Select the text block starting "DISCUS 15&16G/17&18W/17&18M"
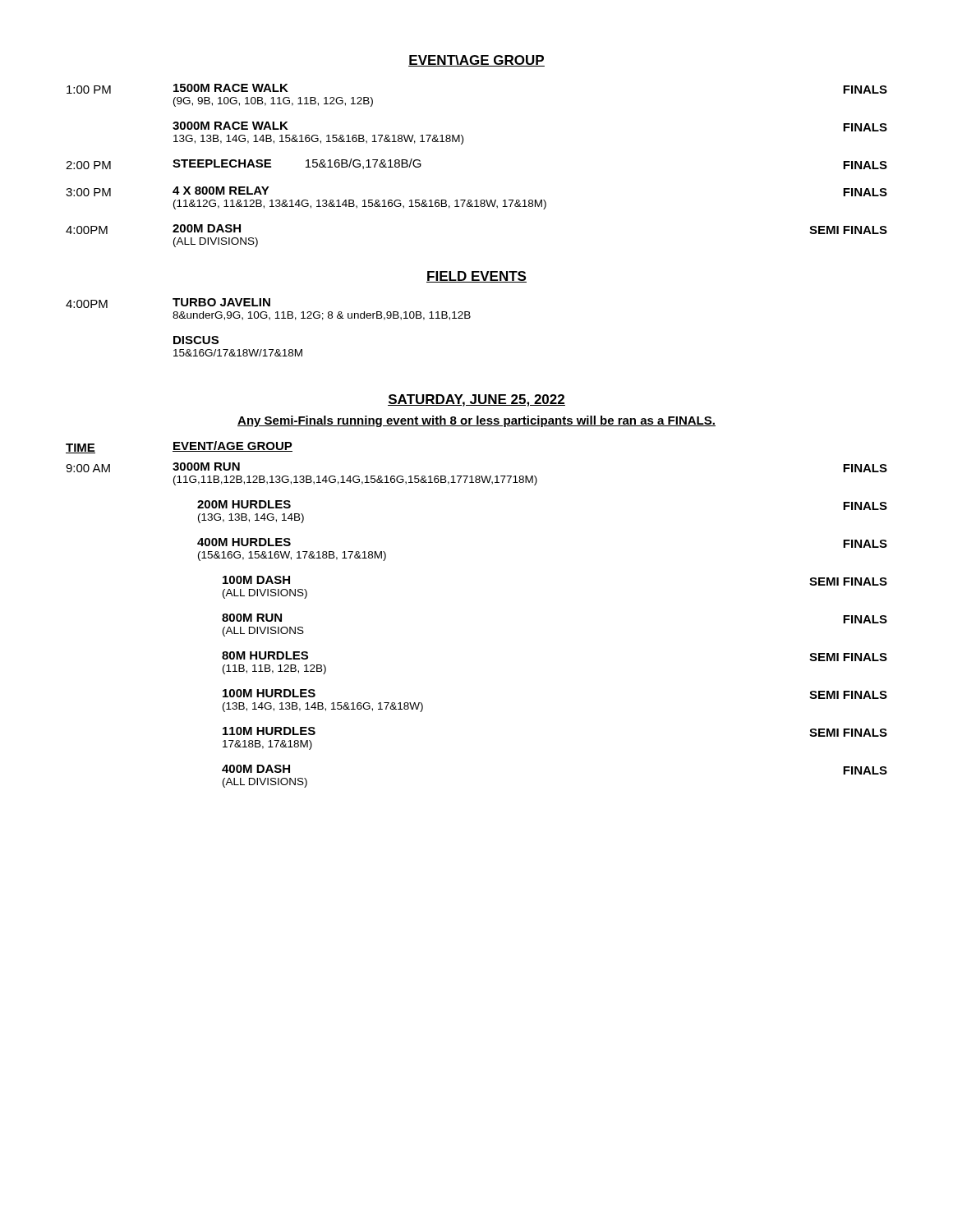This screenshot has height=1232, width=953. [x=196, y=340]
